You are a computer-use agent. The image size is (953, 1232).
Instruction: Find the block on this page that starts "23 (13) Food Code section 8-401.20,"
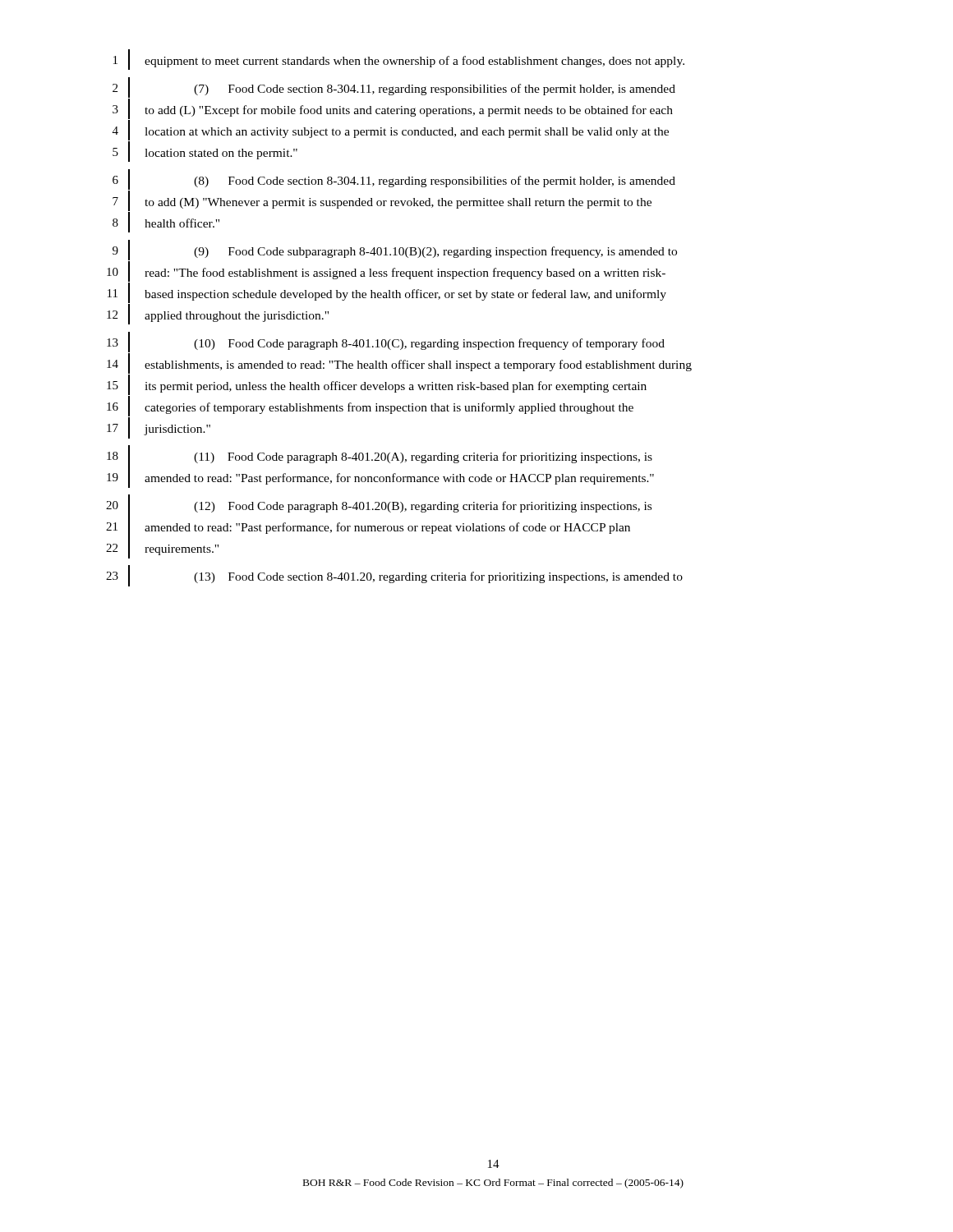(493, 576)
